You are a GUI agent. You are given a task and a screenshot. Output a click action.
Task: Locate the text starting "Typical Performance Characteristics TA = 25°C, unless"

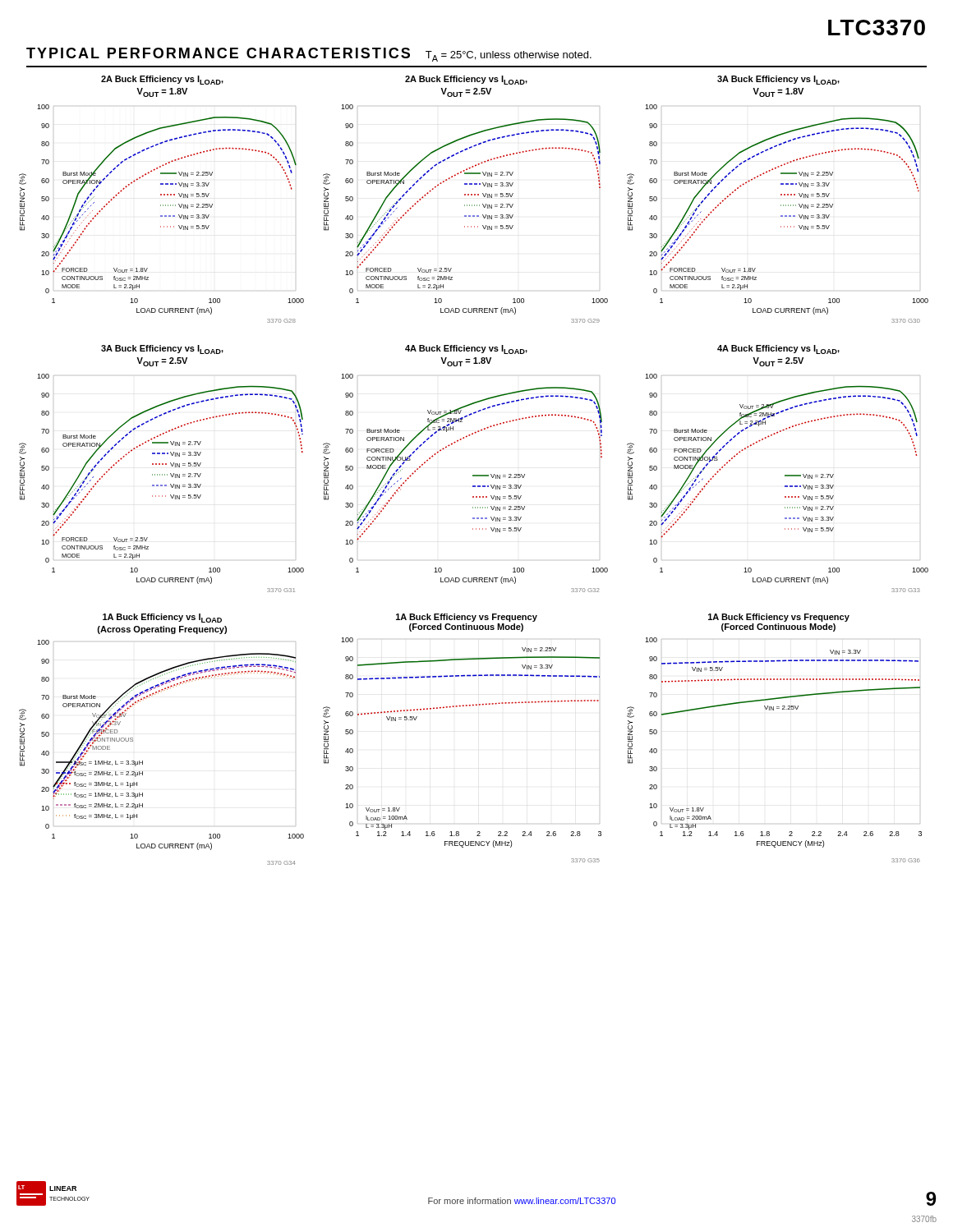point(309,54)
